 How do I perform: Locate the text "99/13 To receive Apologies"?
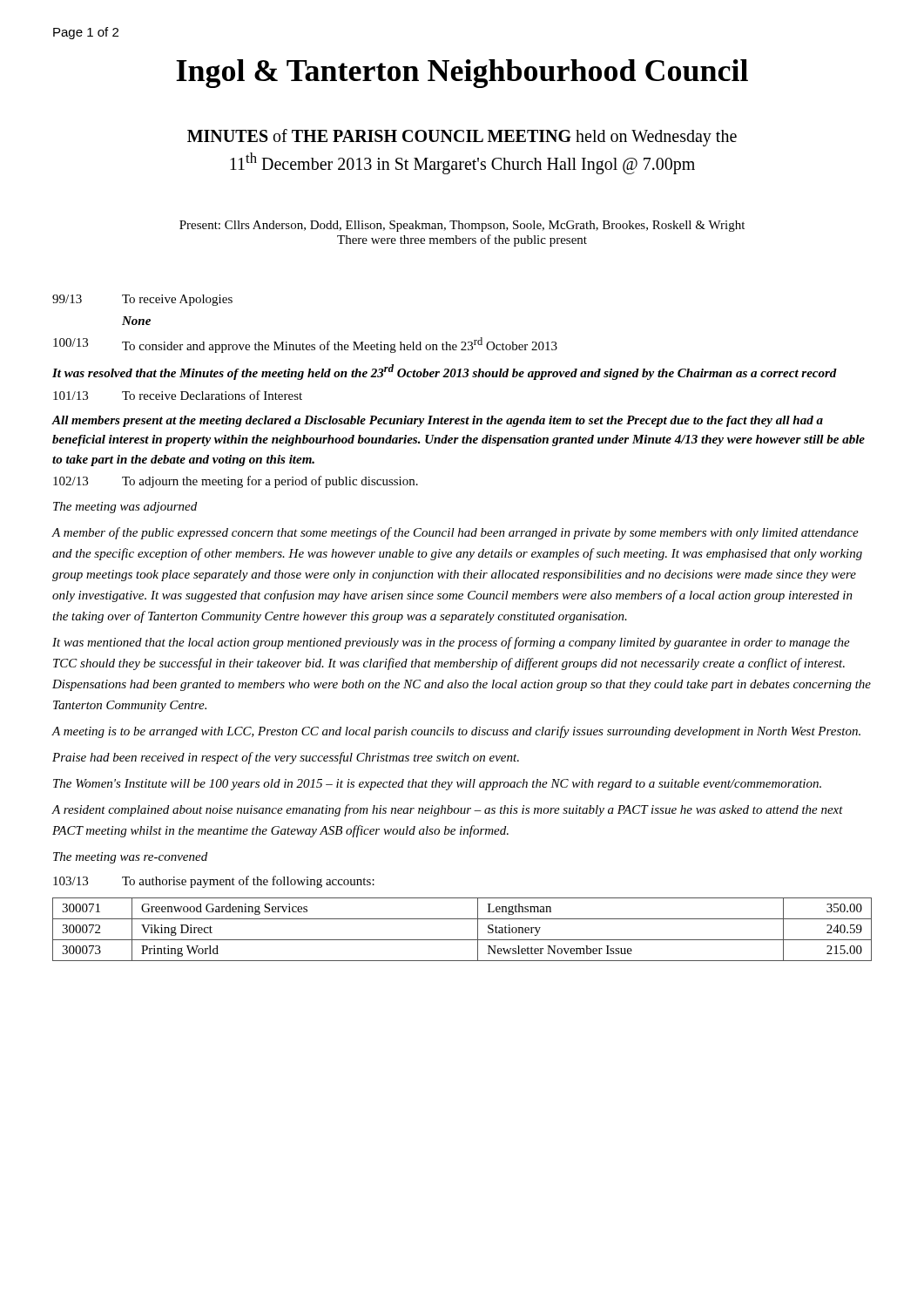coord(142,300)
